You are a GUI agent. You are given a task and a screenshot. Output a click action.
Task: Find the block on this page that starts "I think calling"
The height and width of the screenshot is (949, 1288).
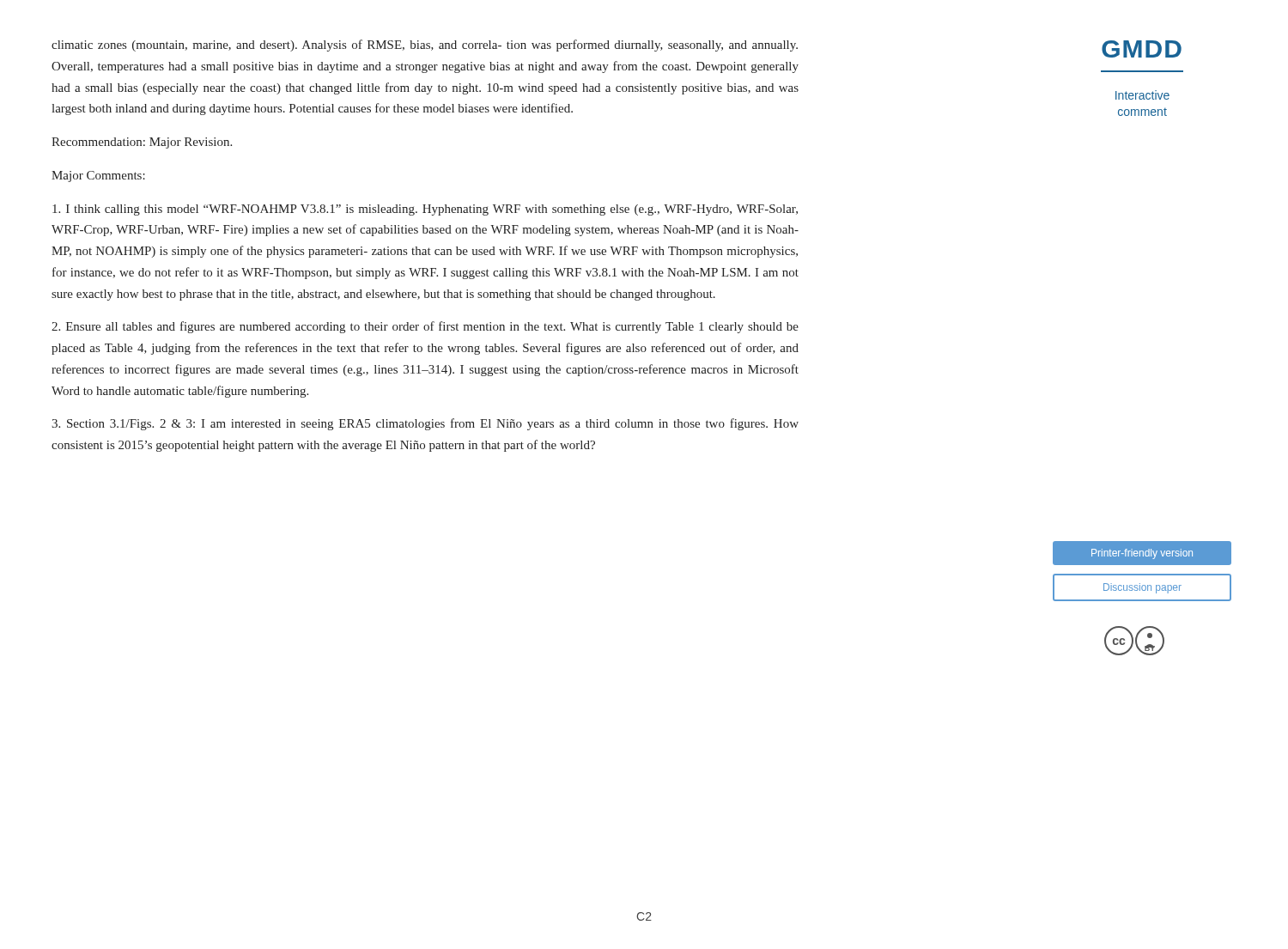click(x=425, y=251)
